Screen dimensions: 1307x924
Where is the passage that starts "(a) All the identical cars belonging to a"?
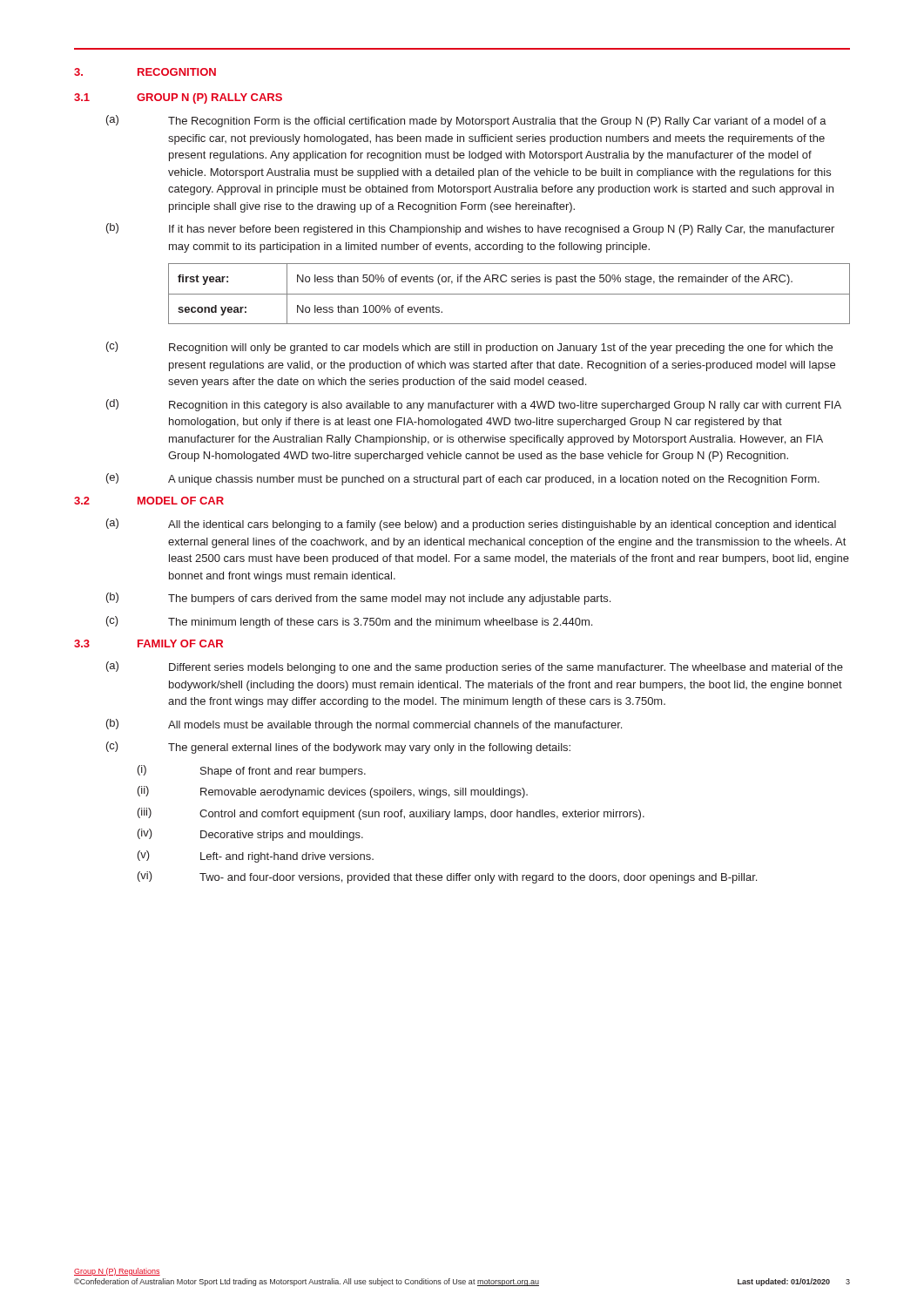(462, 550)
